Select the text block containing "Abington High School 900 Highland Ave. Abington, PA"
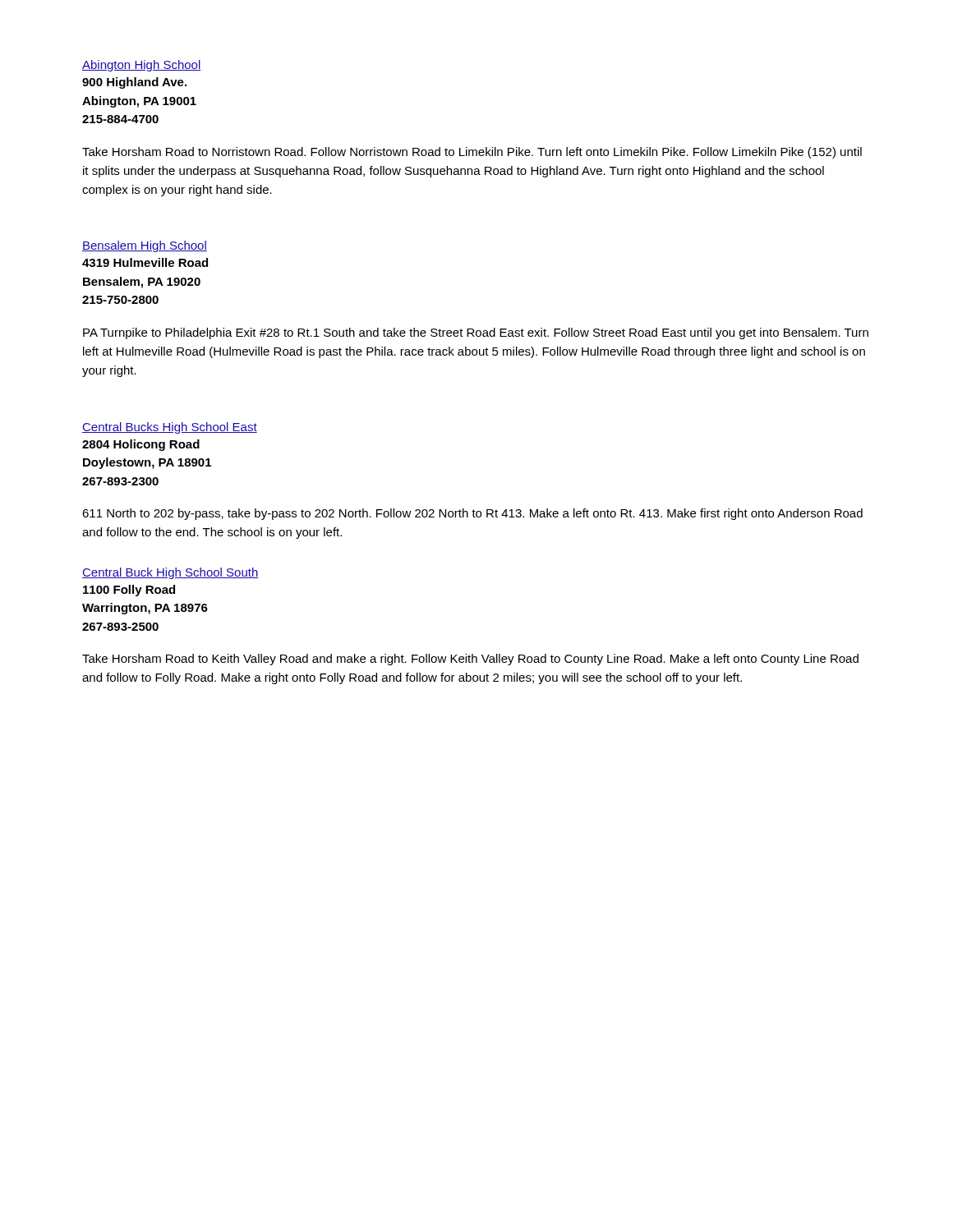Screen dimensions: 1232x953 click(142, 66)
